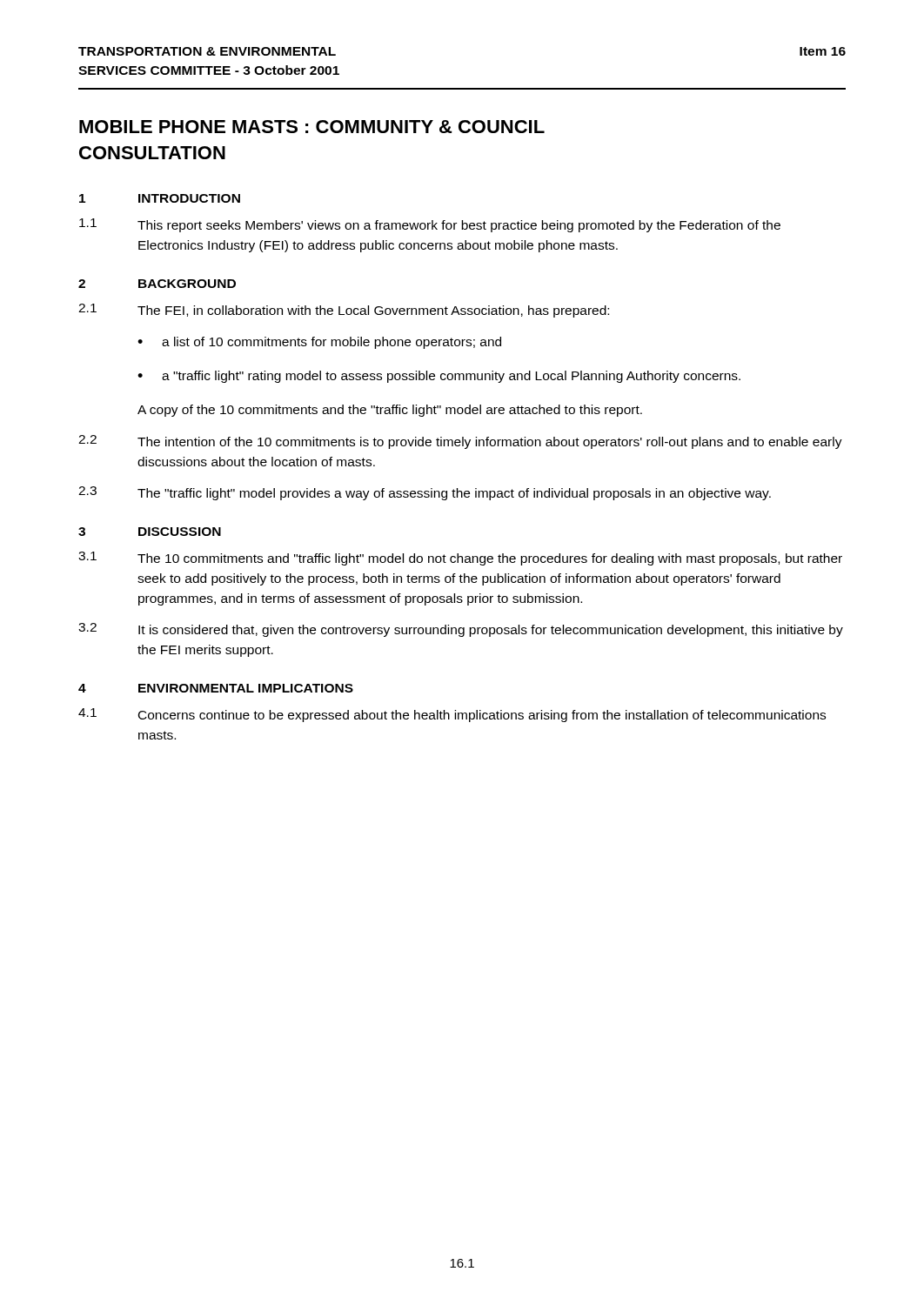Find the text block that says "1 Concerns continue"
924x1305 pixels.
tap(462, 725)
